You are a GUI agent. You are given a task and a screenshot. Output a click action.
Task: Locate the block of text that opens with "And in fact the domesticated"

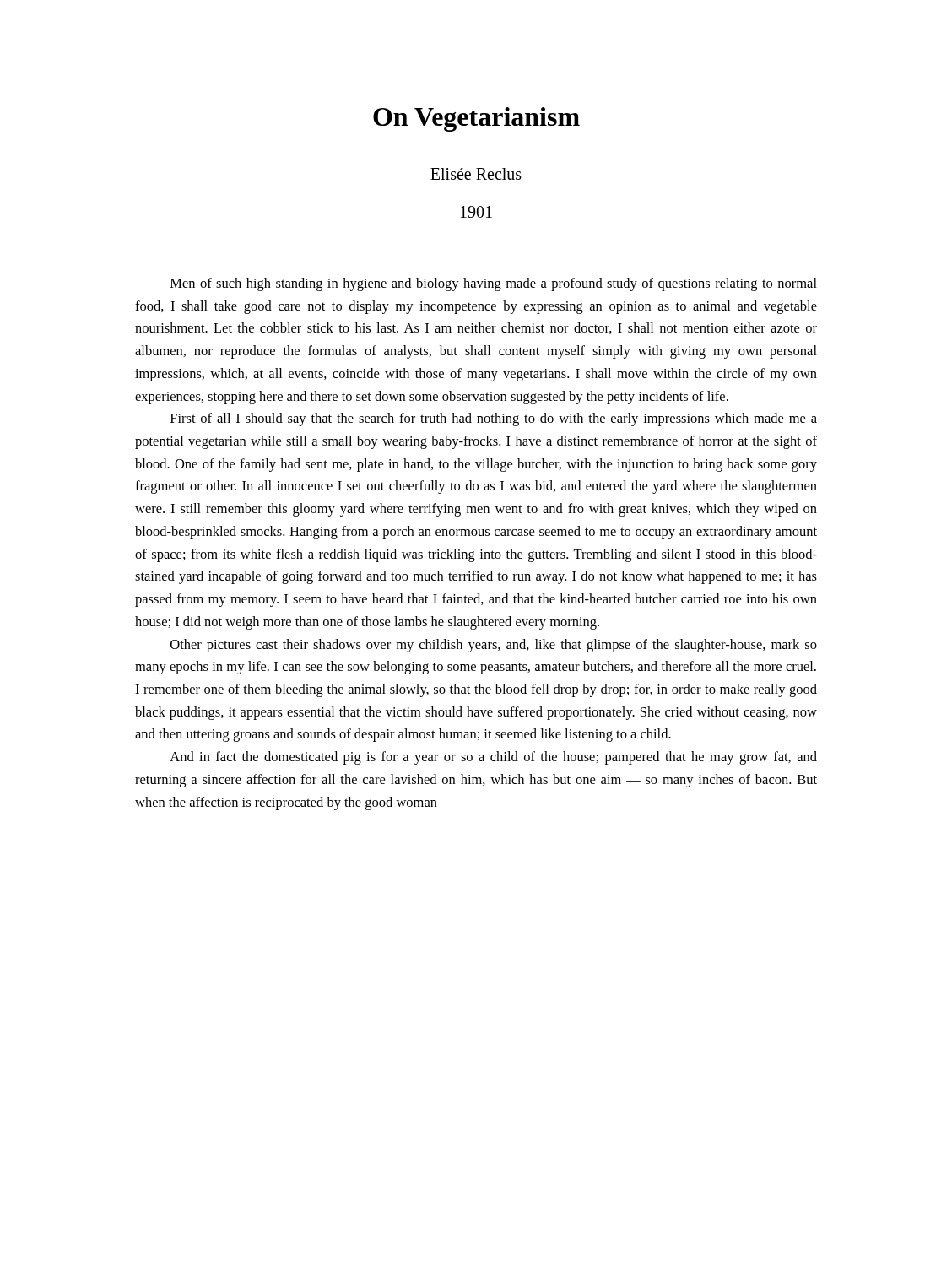tap(476, 779)
